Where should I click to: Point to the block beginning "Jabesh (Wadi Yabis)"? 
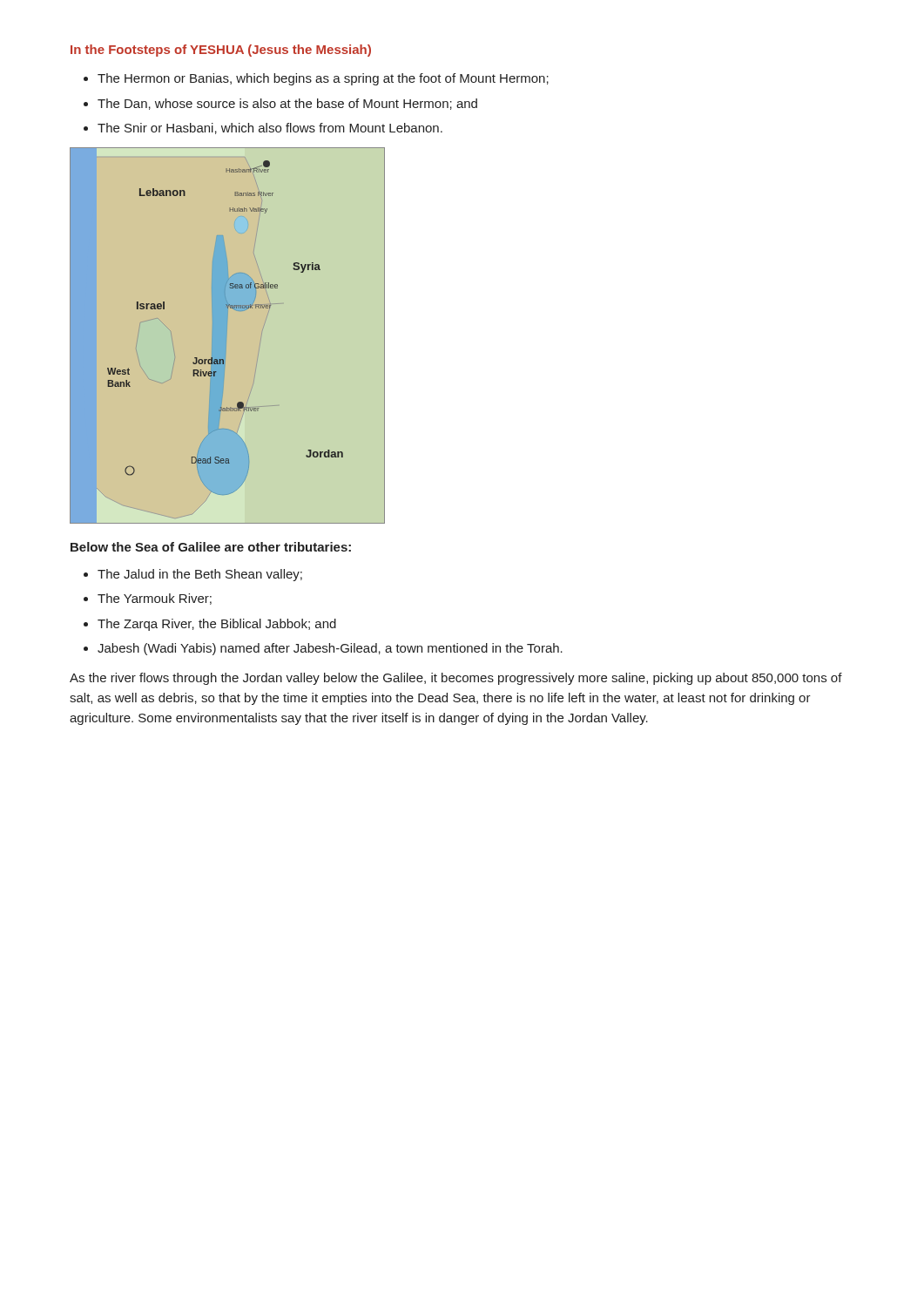(330, 648)
